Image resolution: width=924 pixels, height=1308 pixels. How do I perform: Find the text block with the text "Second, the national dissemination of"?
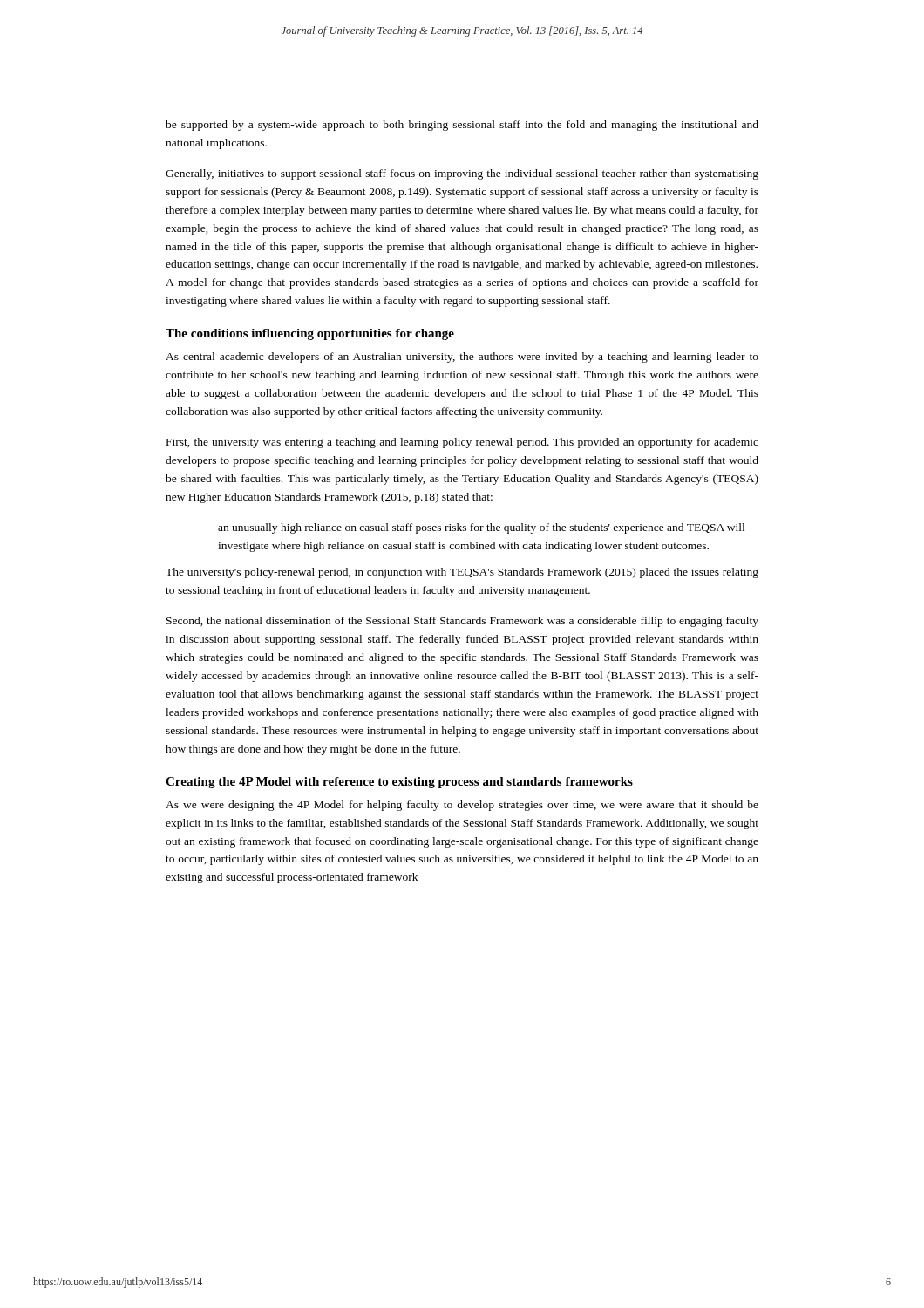[462, 685]
